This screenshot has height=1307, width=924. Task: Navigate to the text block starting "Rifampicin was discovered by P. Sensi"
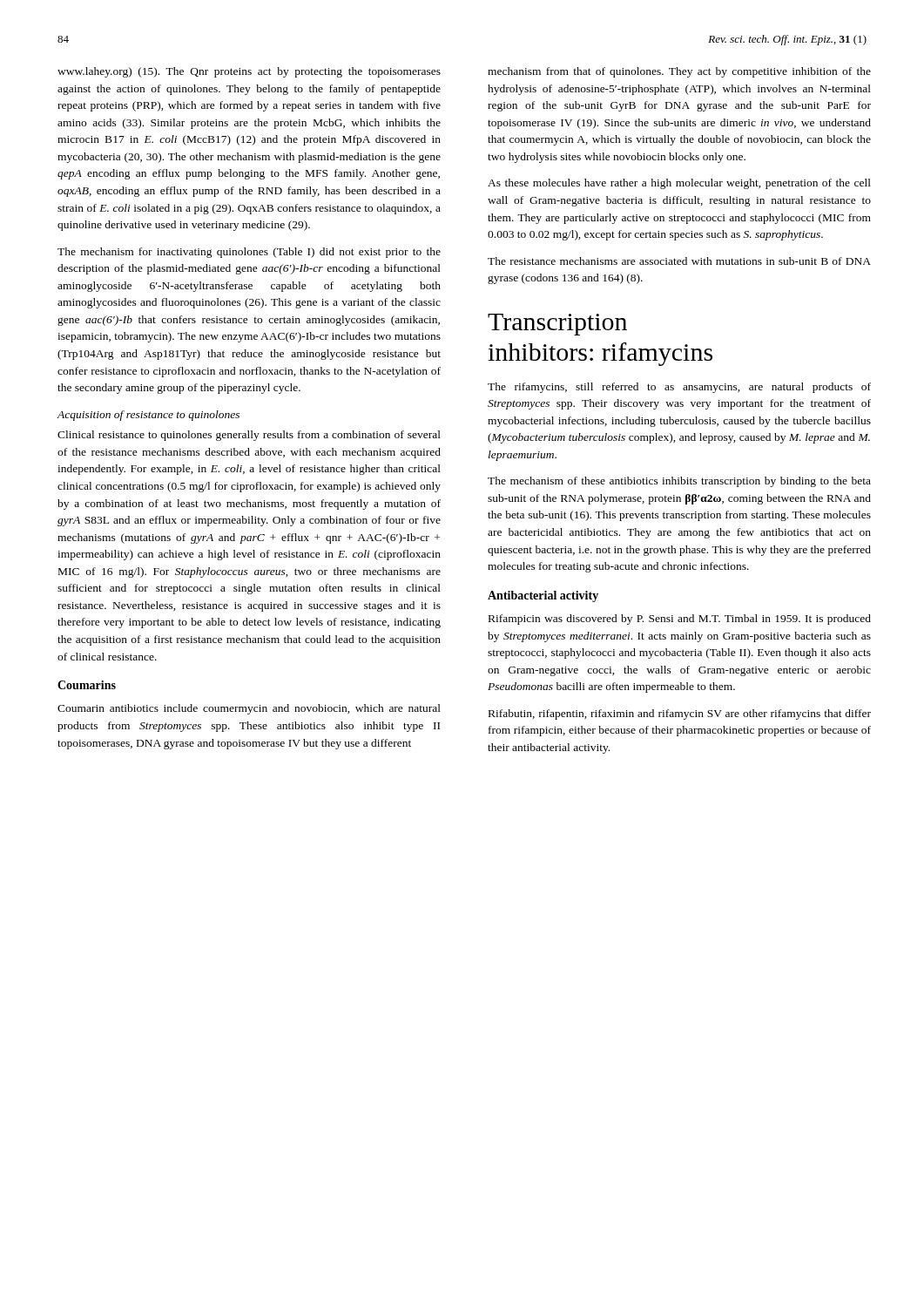point(679,653)
